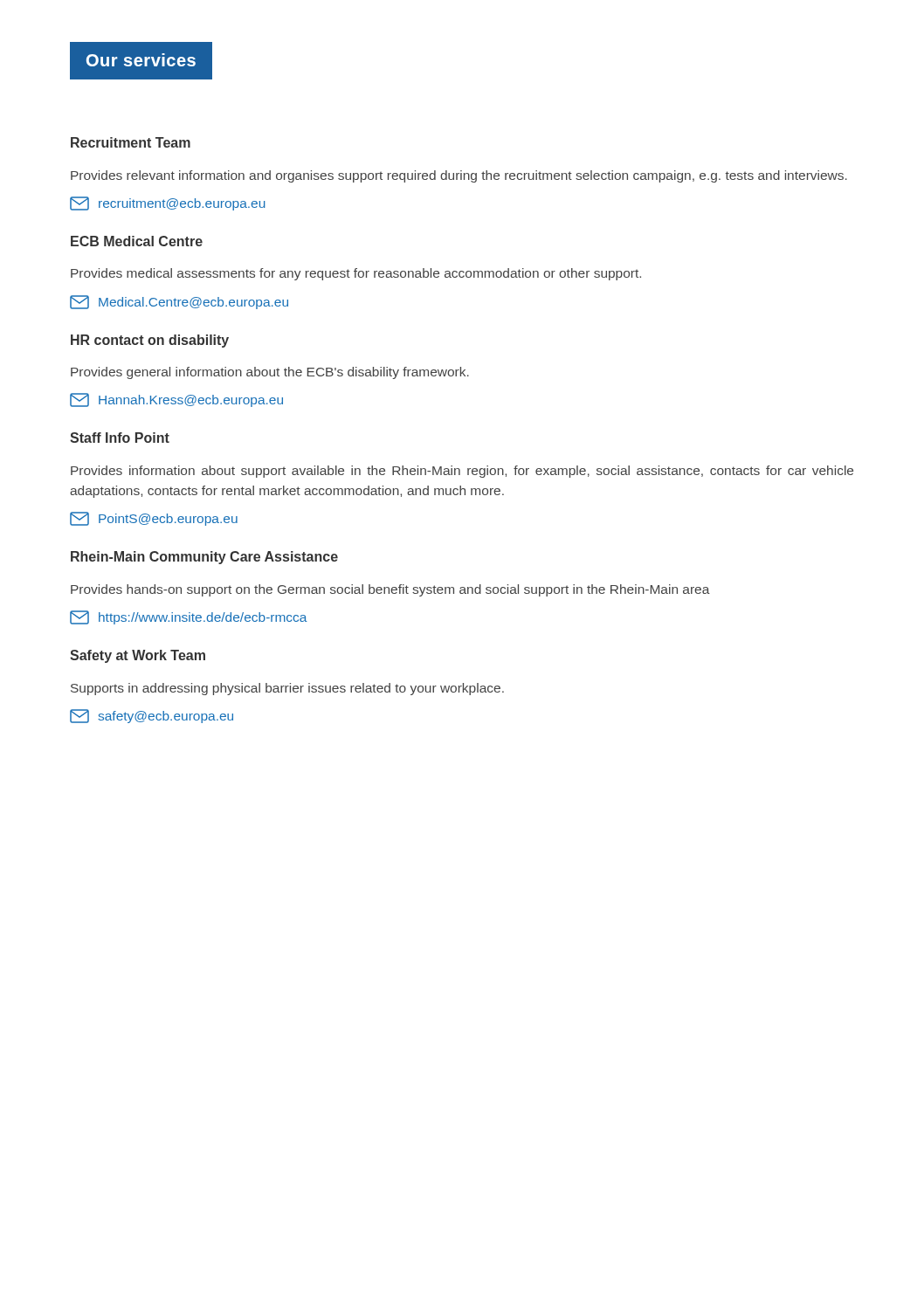The width and height of the screenshot is (924, 1310).
Task: Click on the text block starting "Provides hands-on support"
Action: [462, 589]
